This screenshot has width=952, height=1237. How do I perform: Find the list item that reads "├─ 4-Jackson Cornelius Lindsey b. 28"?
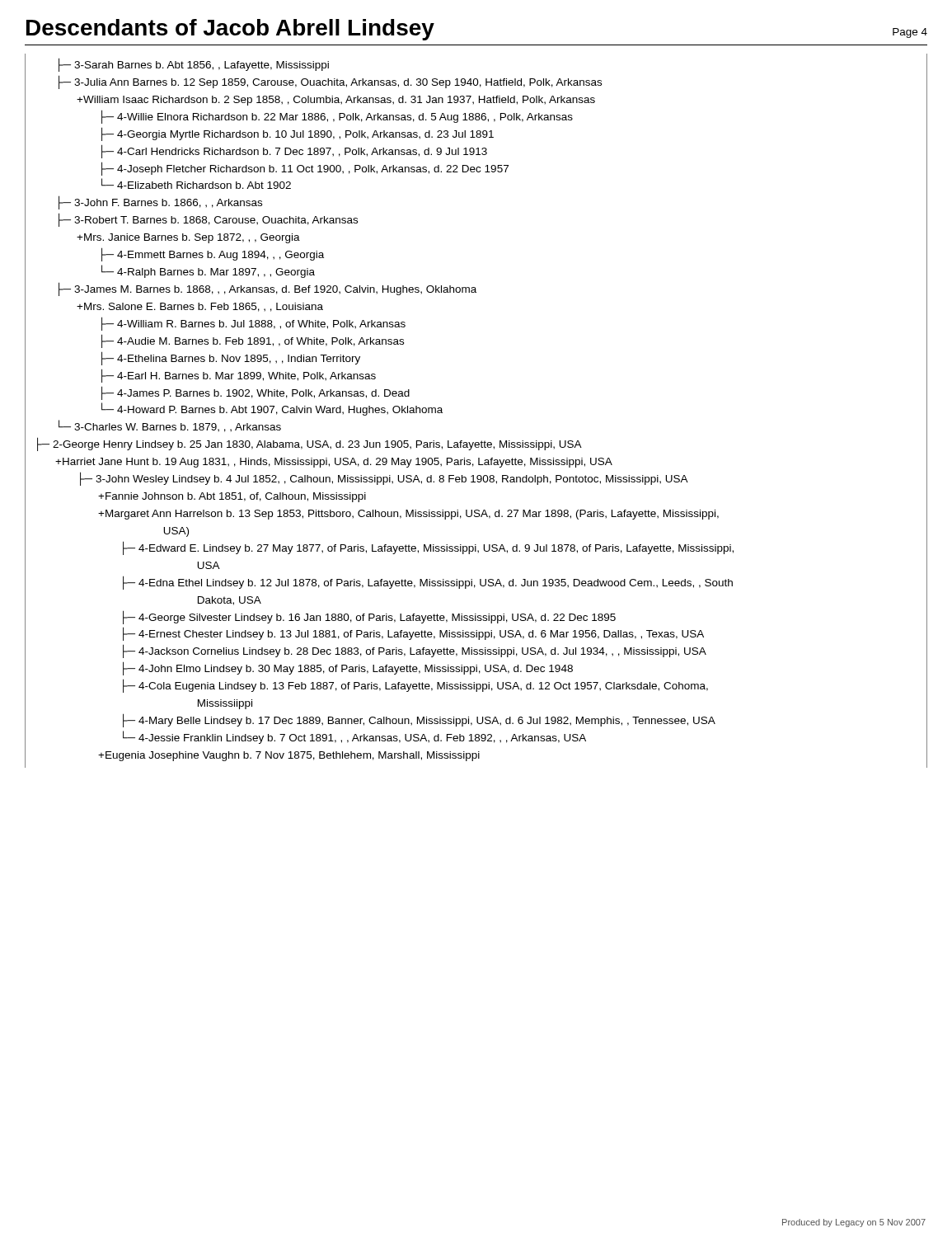tap(413, 651)
